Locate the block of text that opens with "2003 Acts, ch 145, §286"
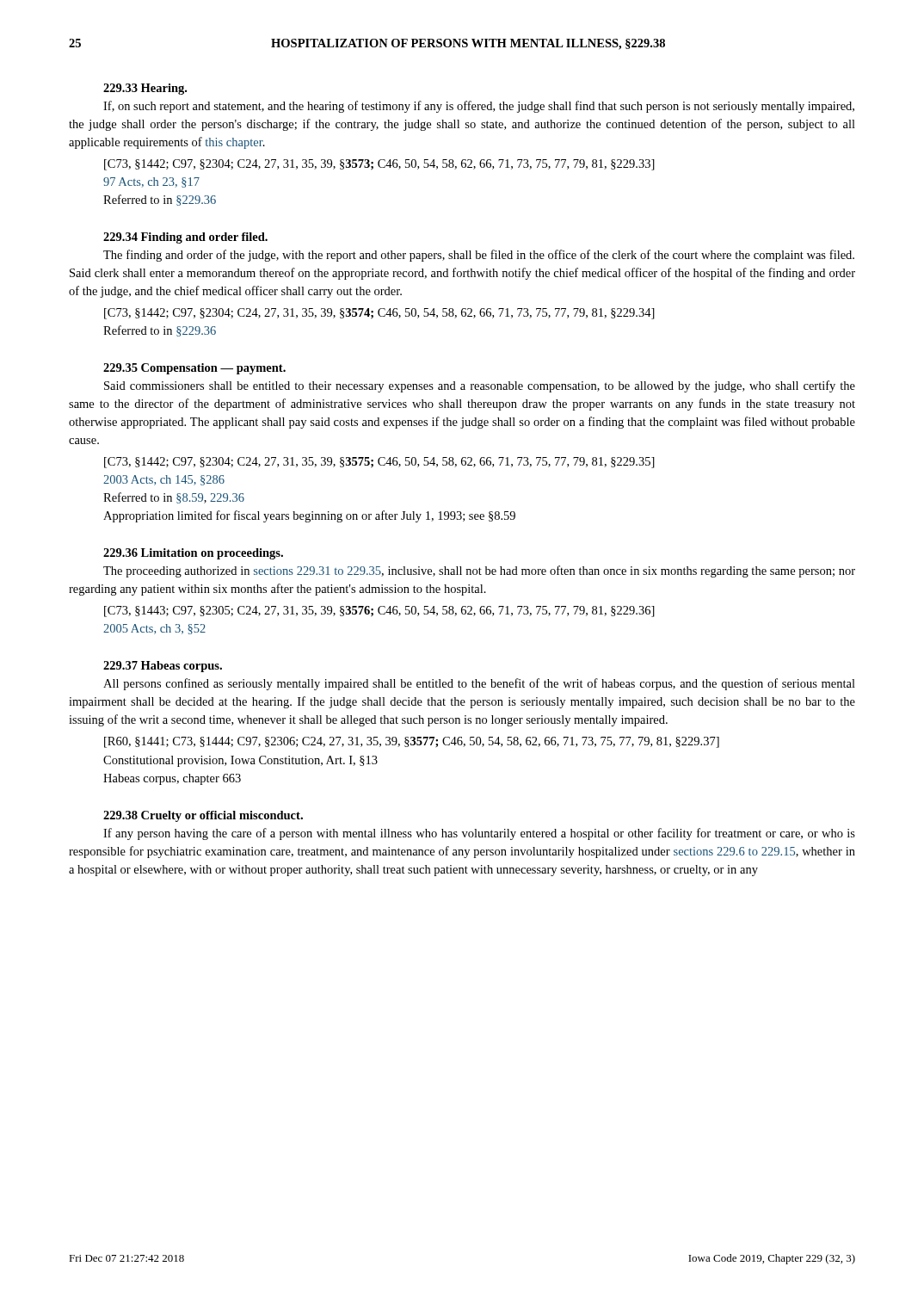The height and width of the screenshot is (1291, 924). pos(164,480)
